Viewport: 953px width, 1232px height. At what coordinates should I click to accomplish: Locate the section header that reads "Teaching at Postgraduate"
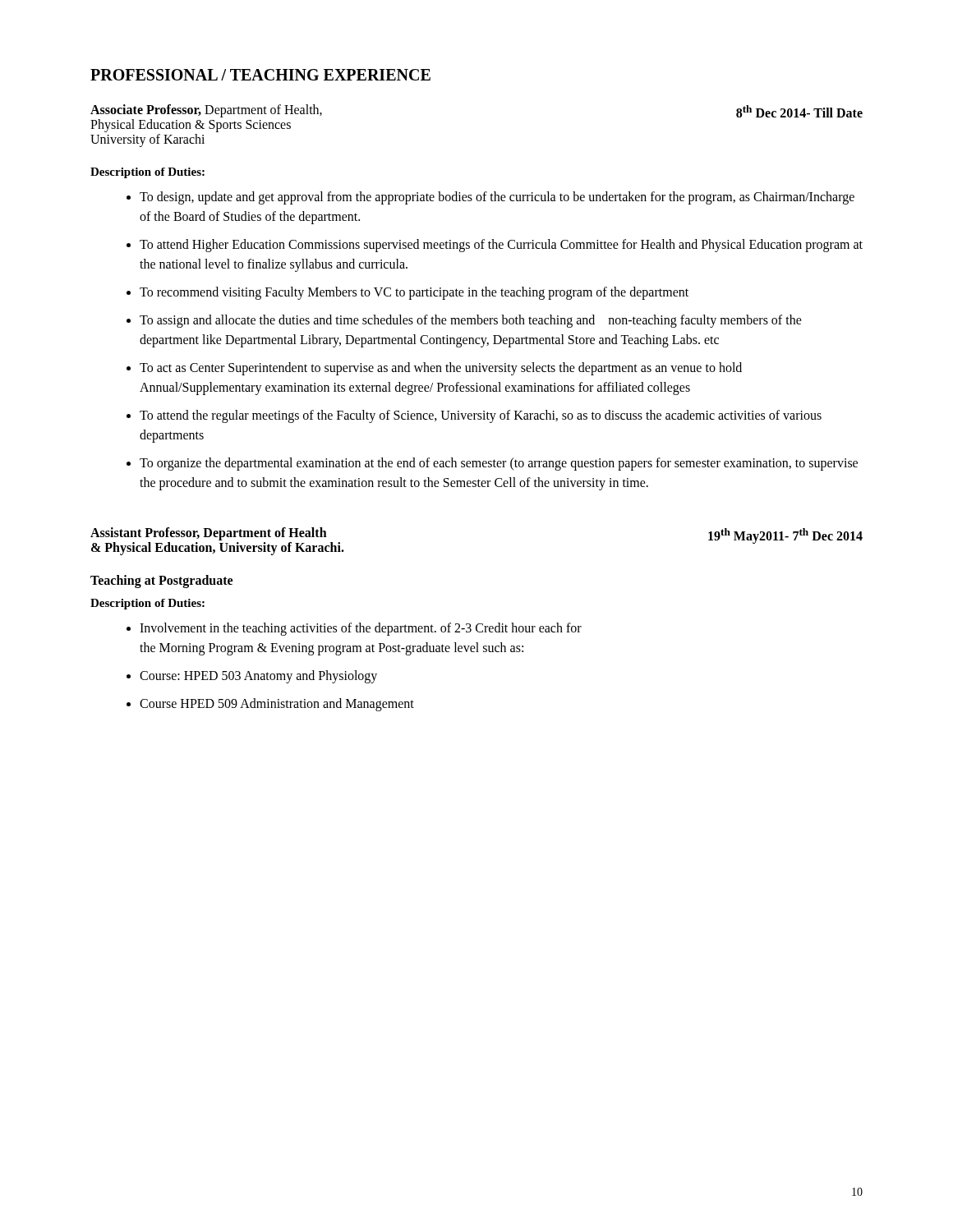coord(162,580)
